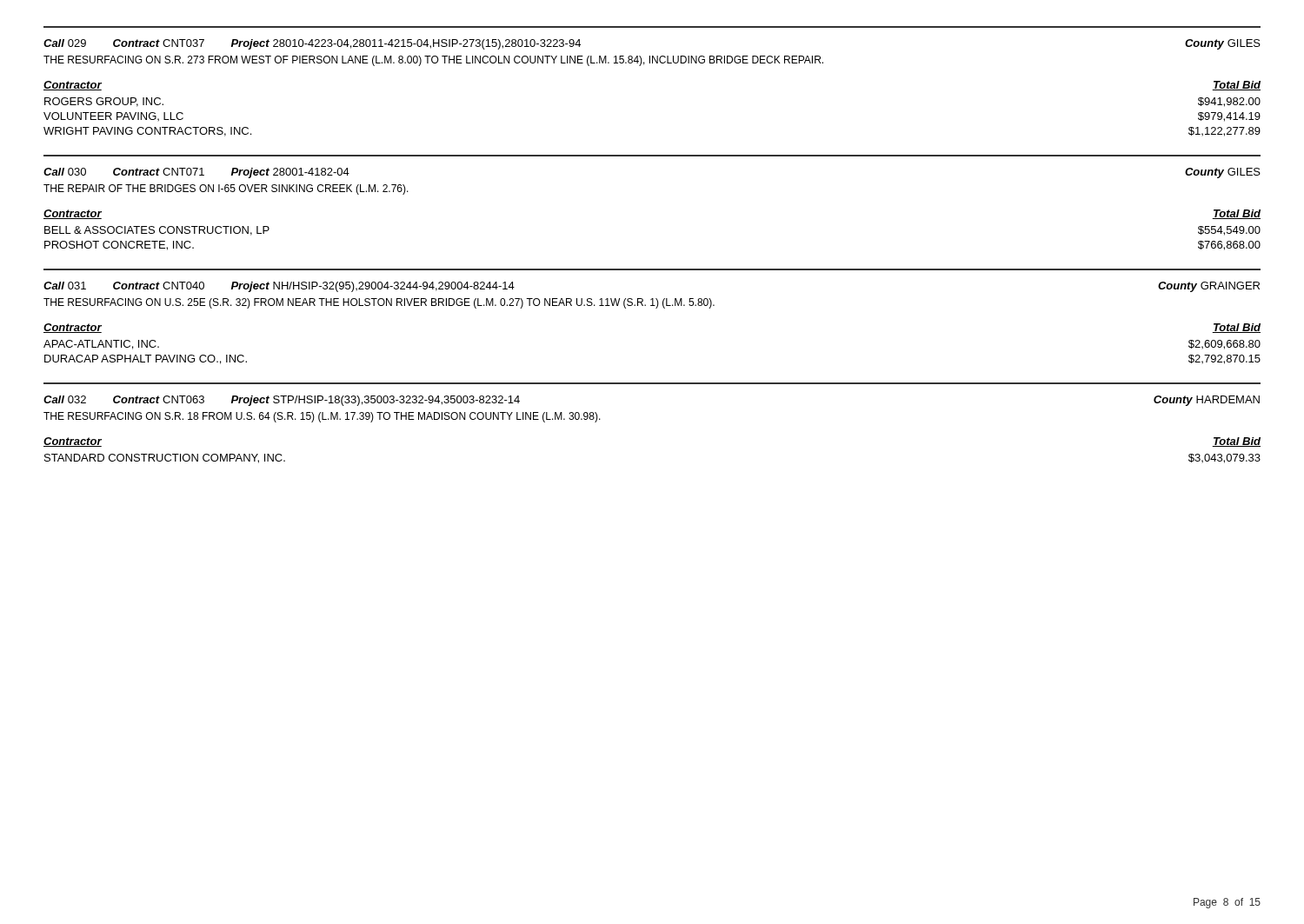Screen dimensions: 924x1304
Task: Point to the text starting "Call 030 Contract CNT071 Project 28001-4182-04 County"
Action: pyautogui.click(x=53, y=173)
